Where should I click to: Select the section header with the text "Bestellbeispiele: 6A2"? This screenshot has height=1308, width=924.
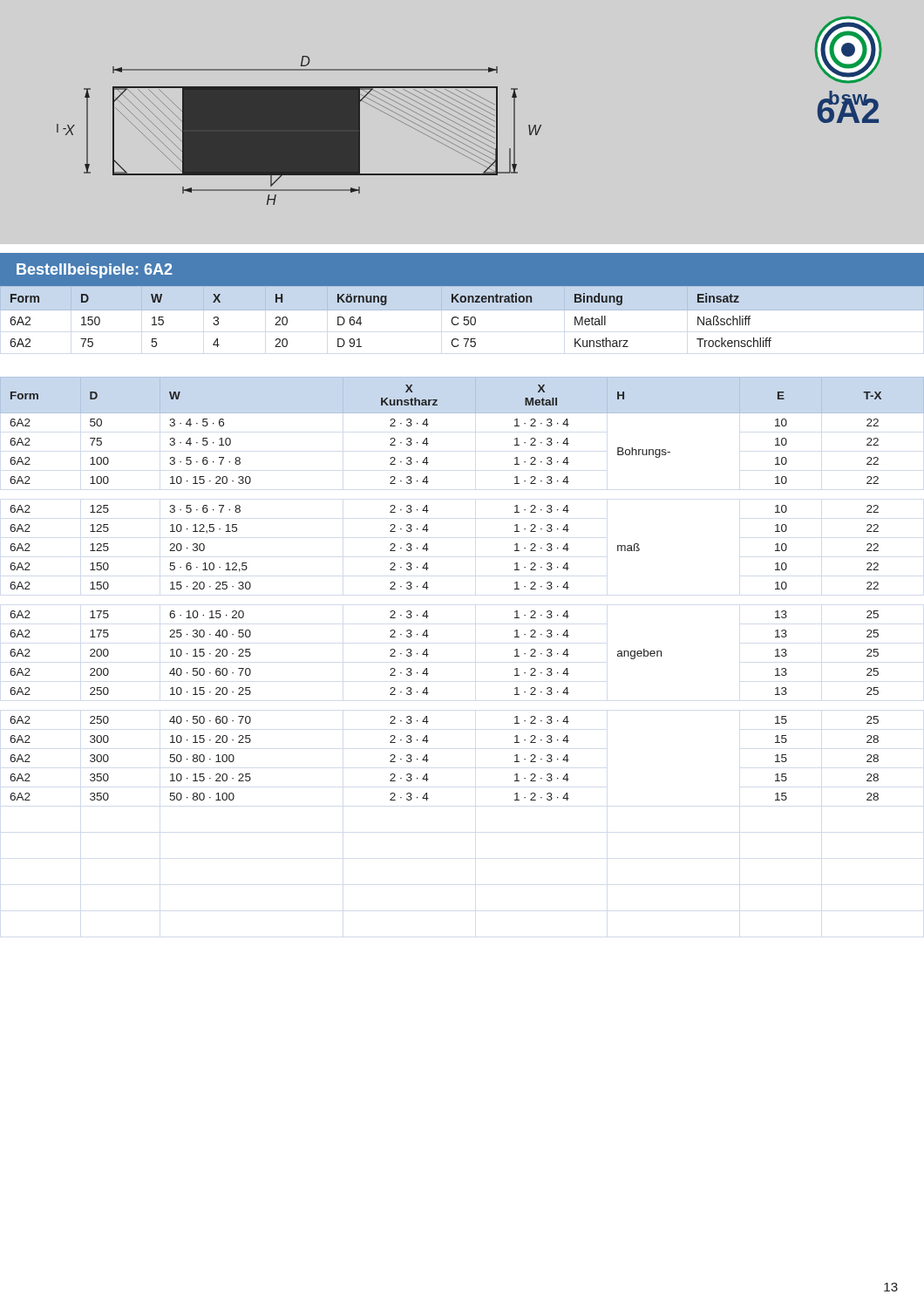point(94,269)
